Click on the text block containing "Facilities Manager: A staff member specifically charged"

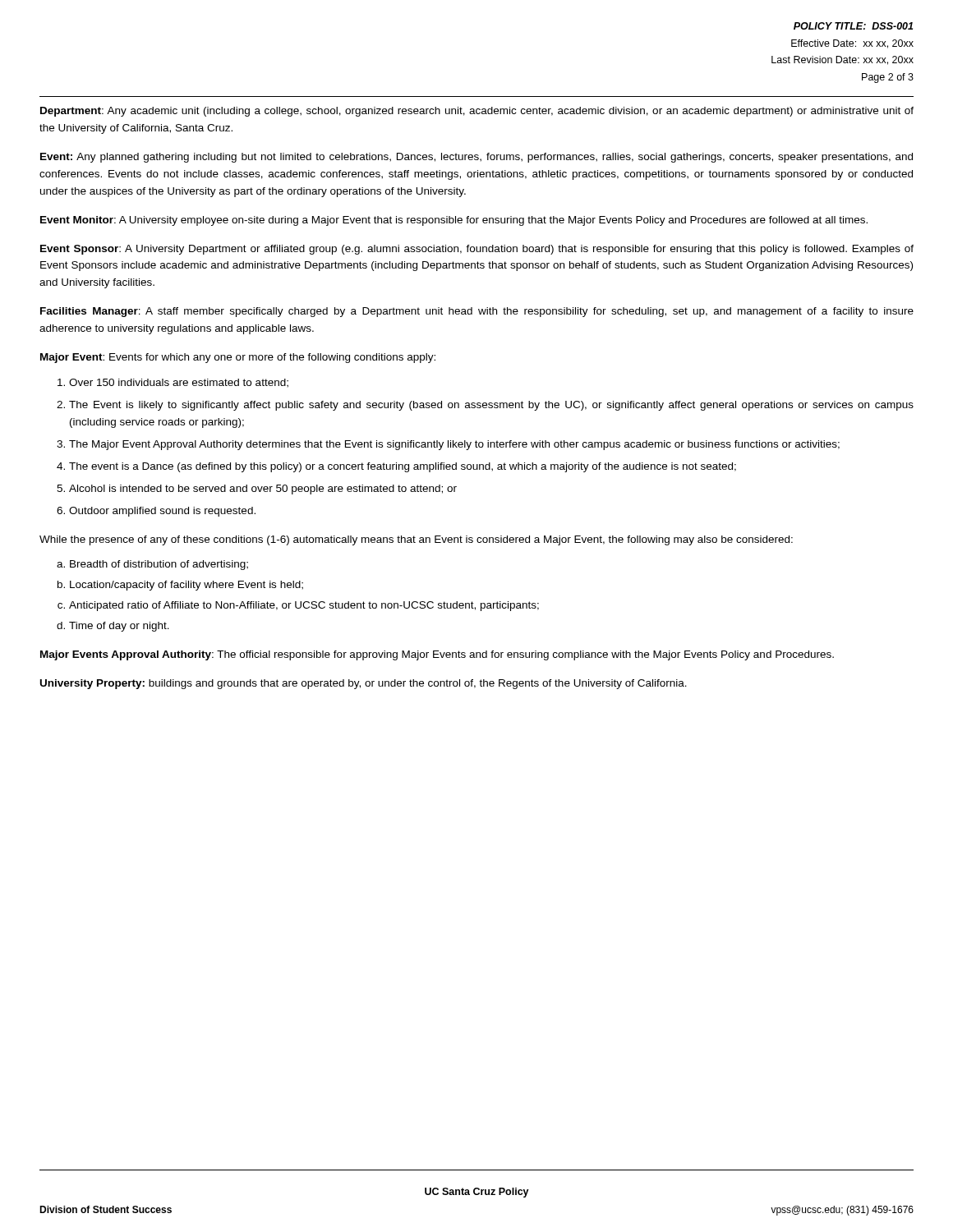click(x=476, y=320)
